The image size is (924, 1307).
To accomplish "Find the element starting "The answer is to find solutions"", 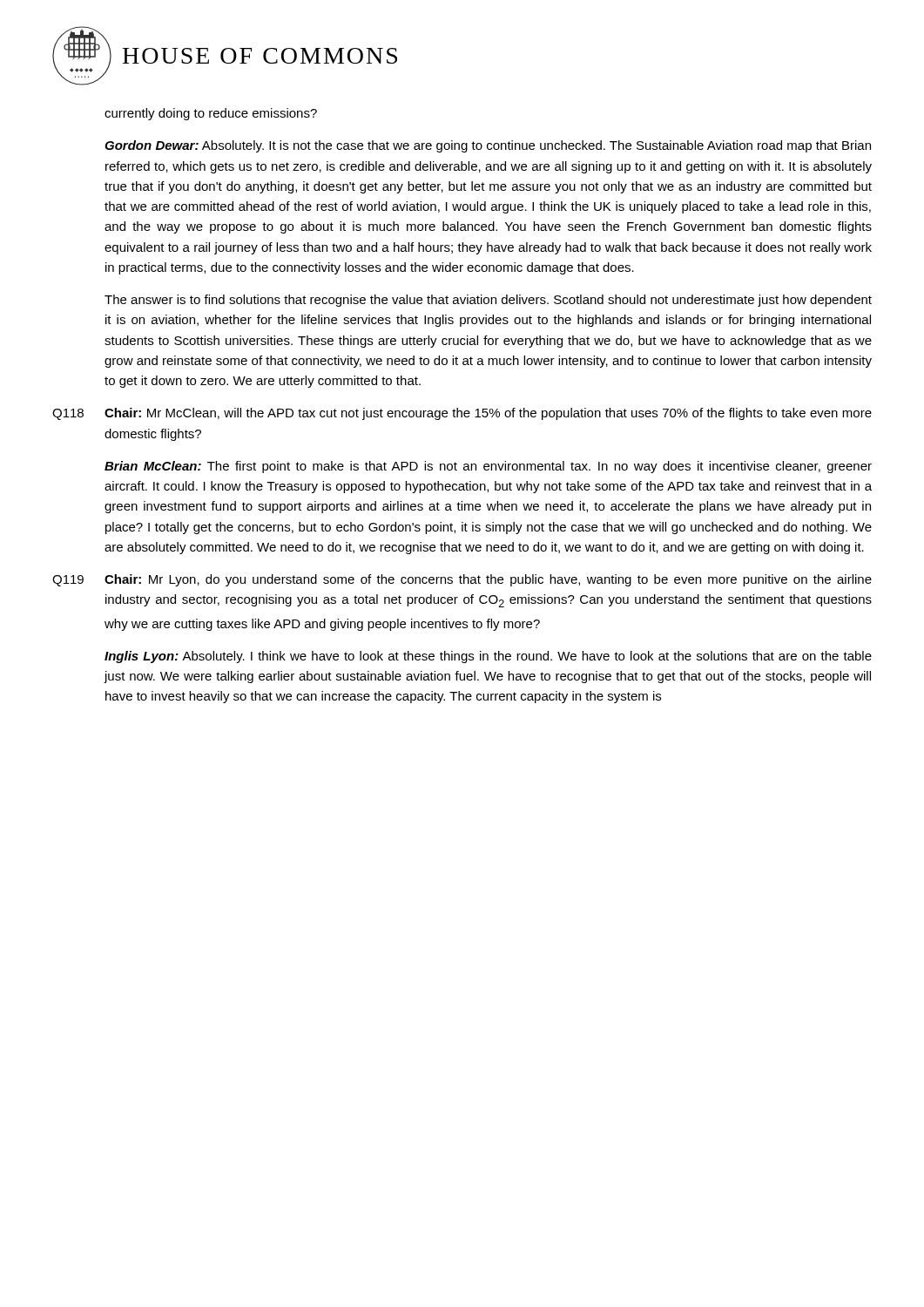I will tap(488, 340).
